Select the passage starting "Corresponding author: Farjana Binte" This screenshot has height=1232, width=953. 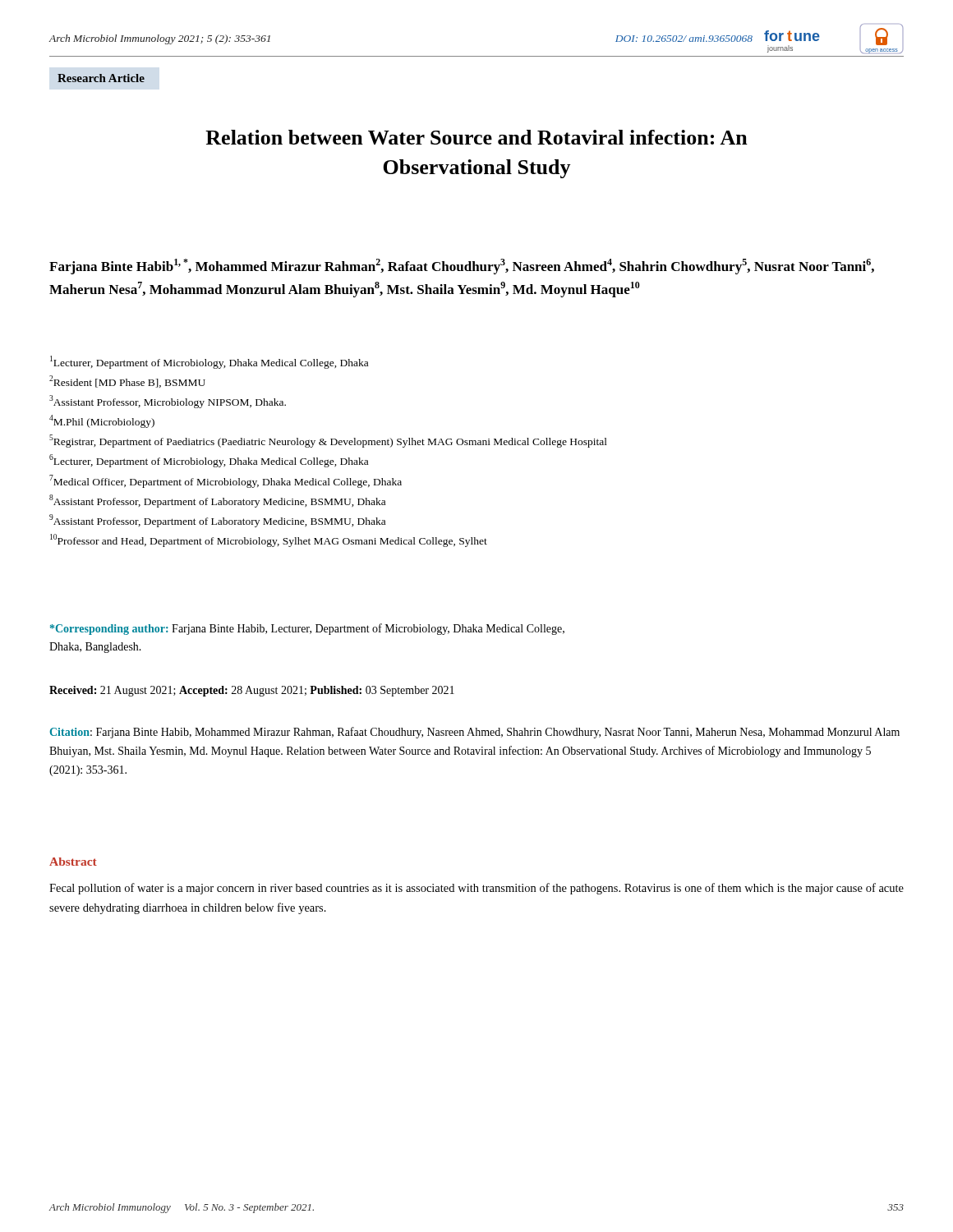pyautogui.click(x=307, y=638)
